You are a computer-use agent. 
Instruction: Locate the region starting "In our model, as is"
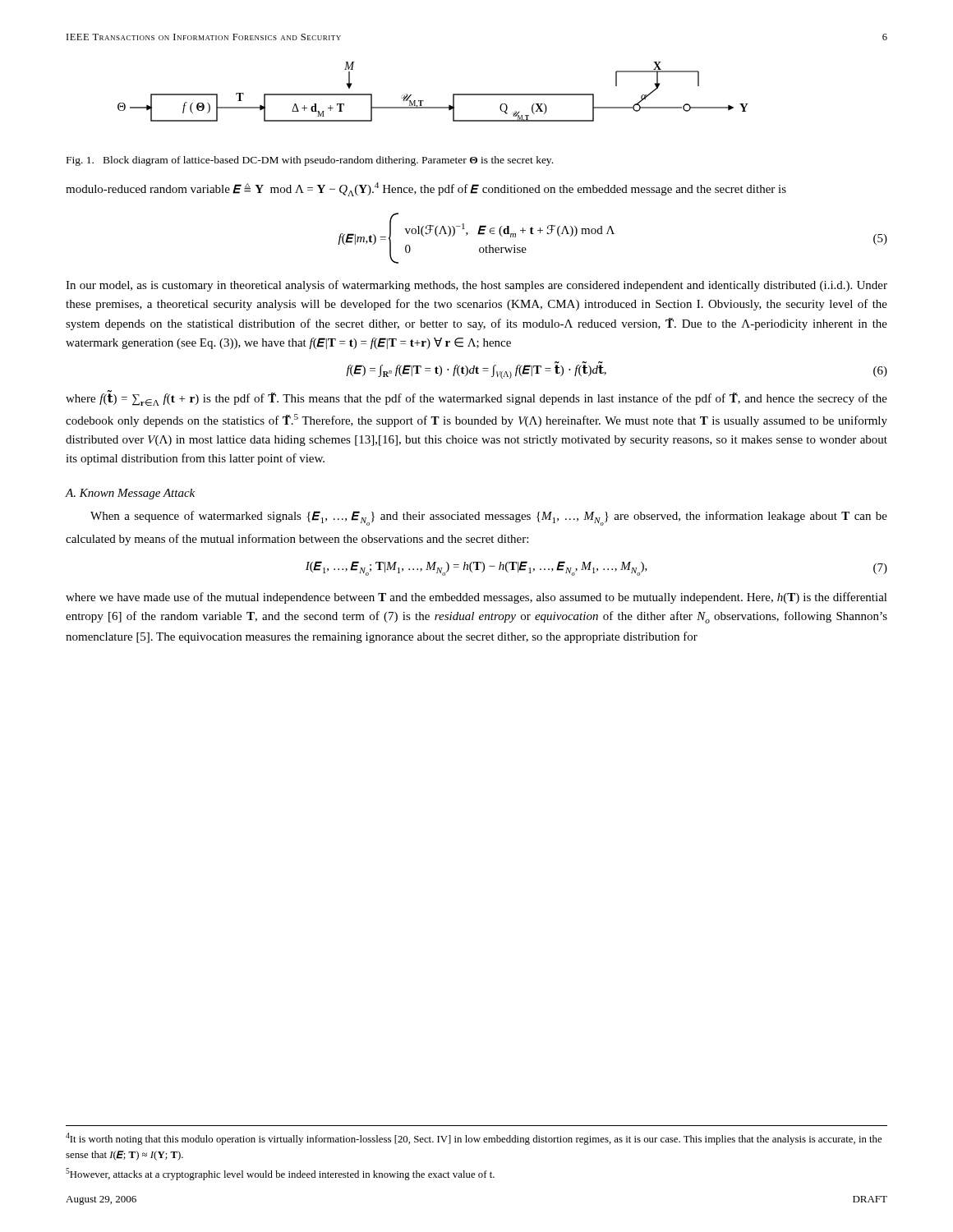pos(476,314)
